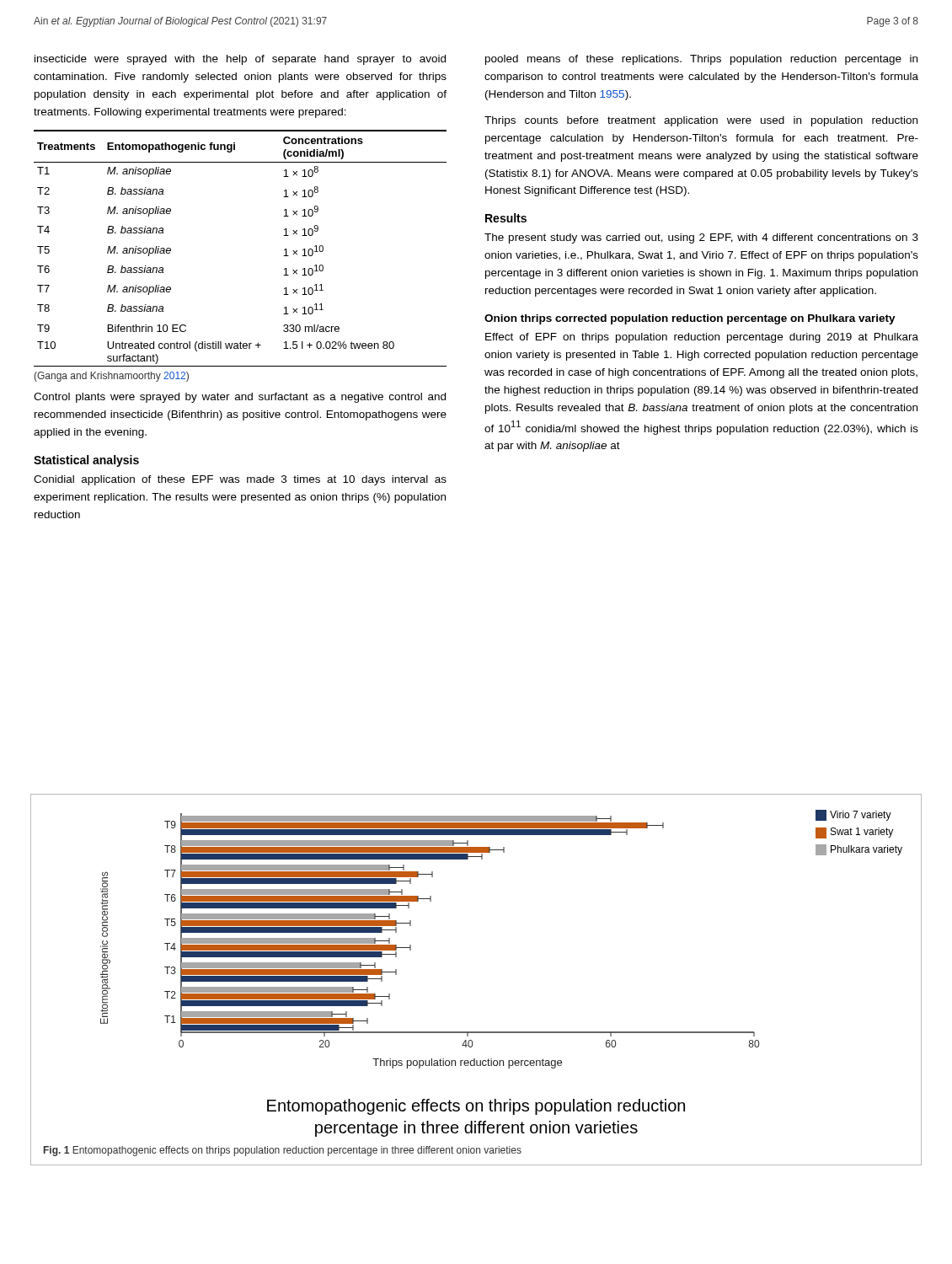Find the block on this page that starts "insecticide were sprayed with the help of separate"
This screenshot has height=1264, width=952.
click(x=240, y=85)
